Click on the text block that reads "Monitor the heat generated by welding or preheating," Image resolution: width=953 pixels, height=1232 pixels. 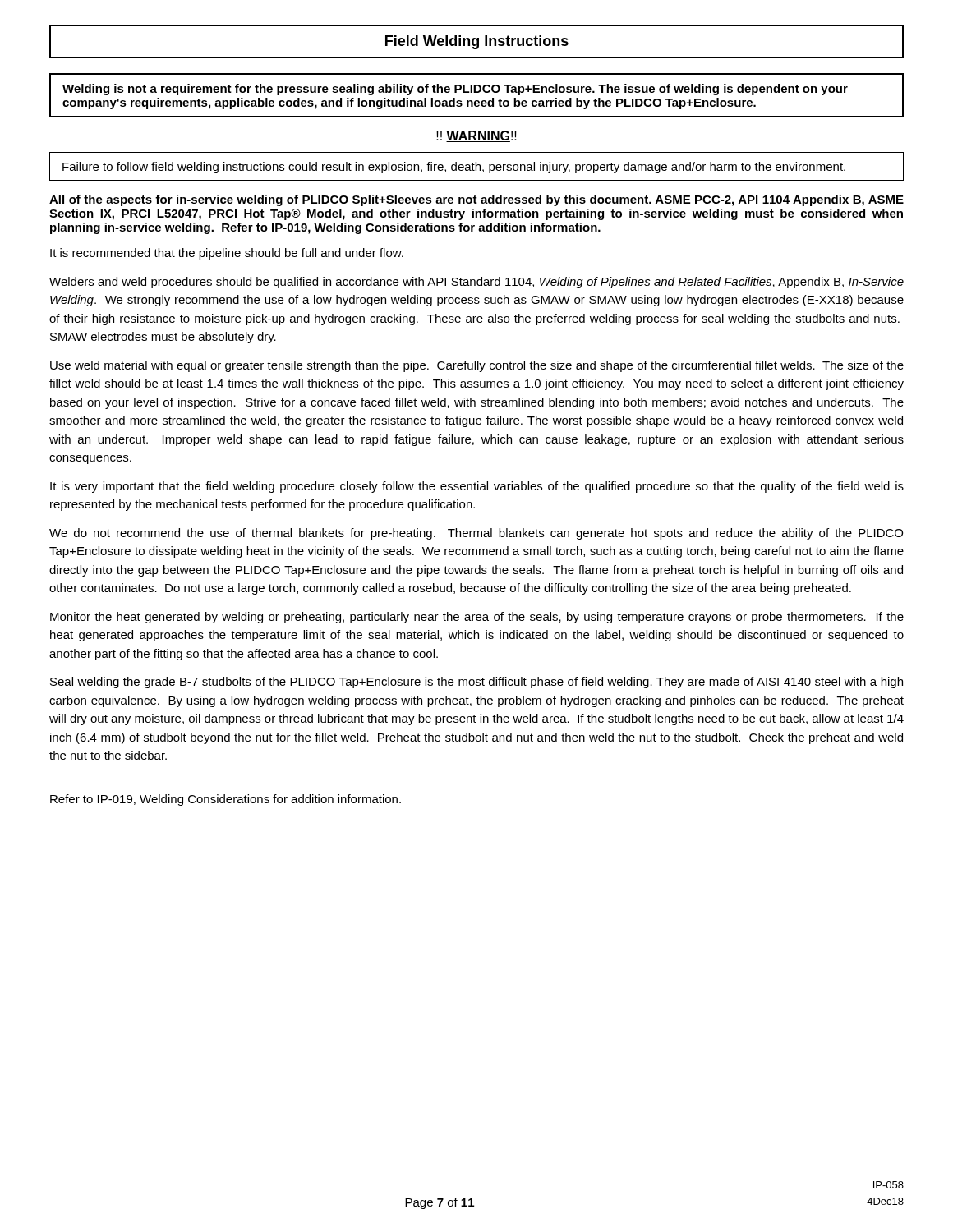click(476, 634)
